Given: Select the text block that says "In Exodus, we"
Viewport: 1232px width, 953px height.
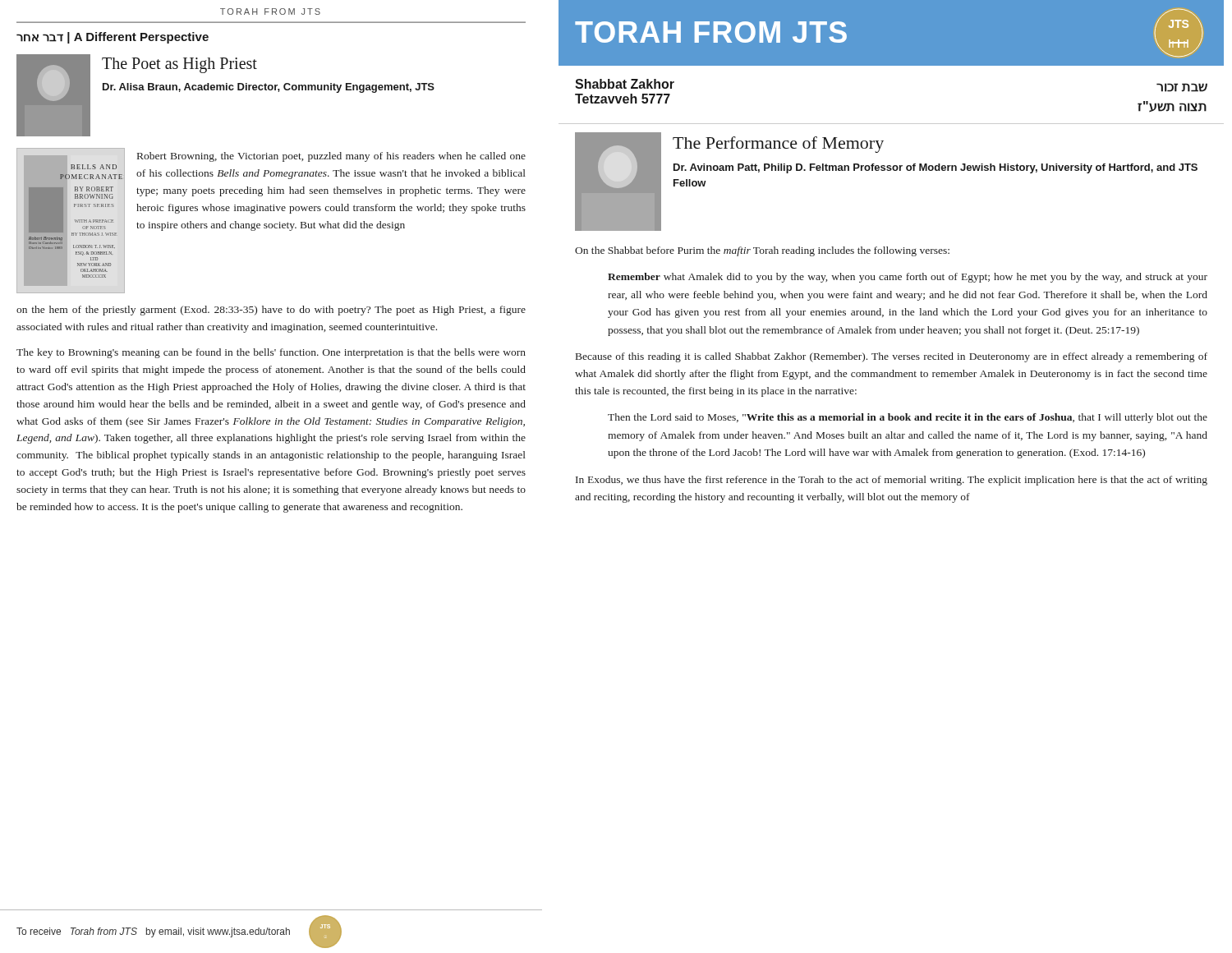Looking at the screenshot, I should pos(891,488).
